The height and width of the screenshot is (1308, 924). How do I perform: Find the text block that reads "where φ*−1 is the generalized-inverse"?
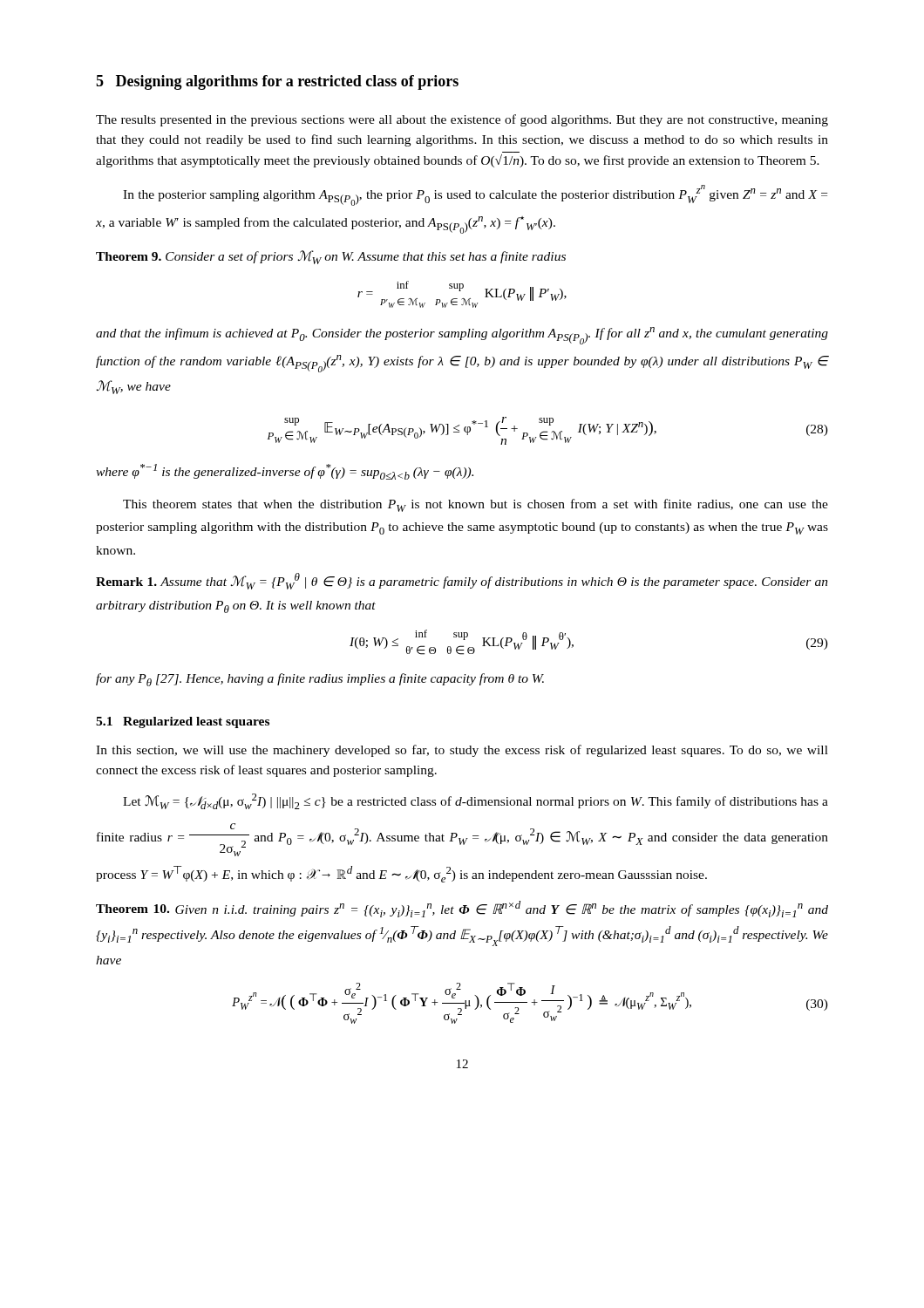pyautogui.click(x=462, y=472)
